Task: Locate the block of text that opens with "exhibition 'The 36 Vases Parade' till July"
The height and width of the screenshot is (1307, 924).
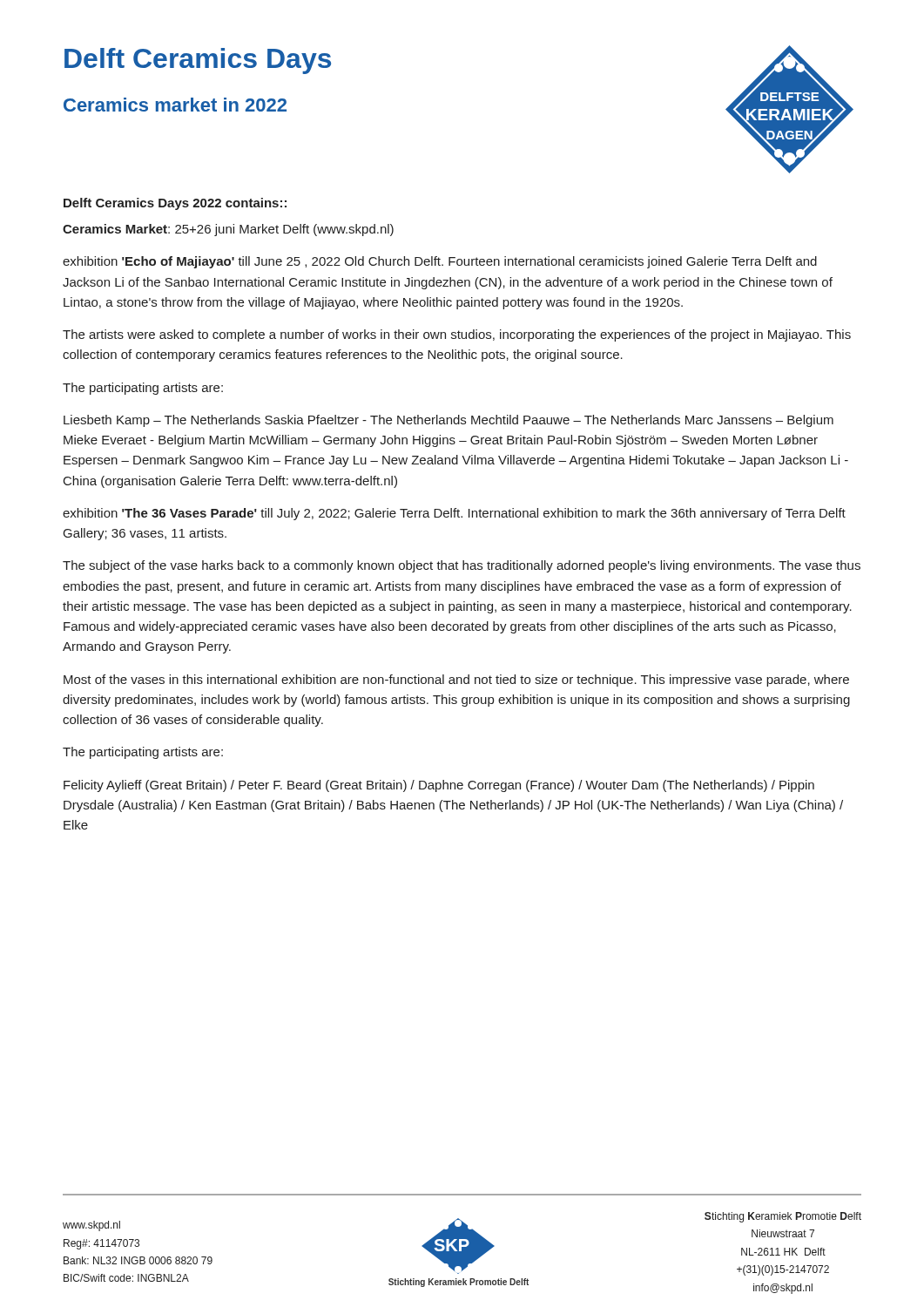Action: click(x=454, y=523)
